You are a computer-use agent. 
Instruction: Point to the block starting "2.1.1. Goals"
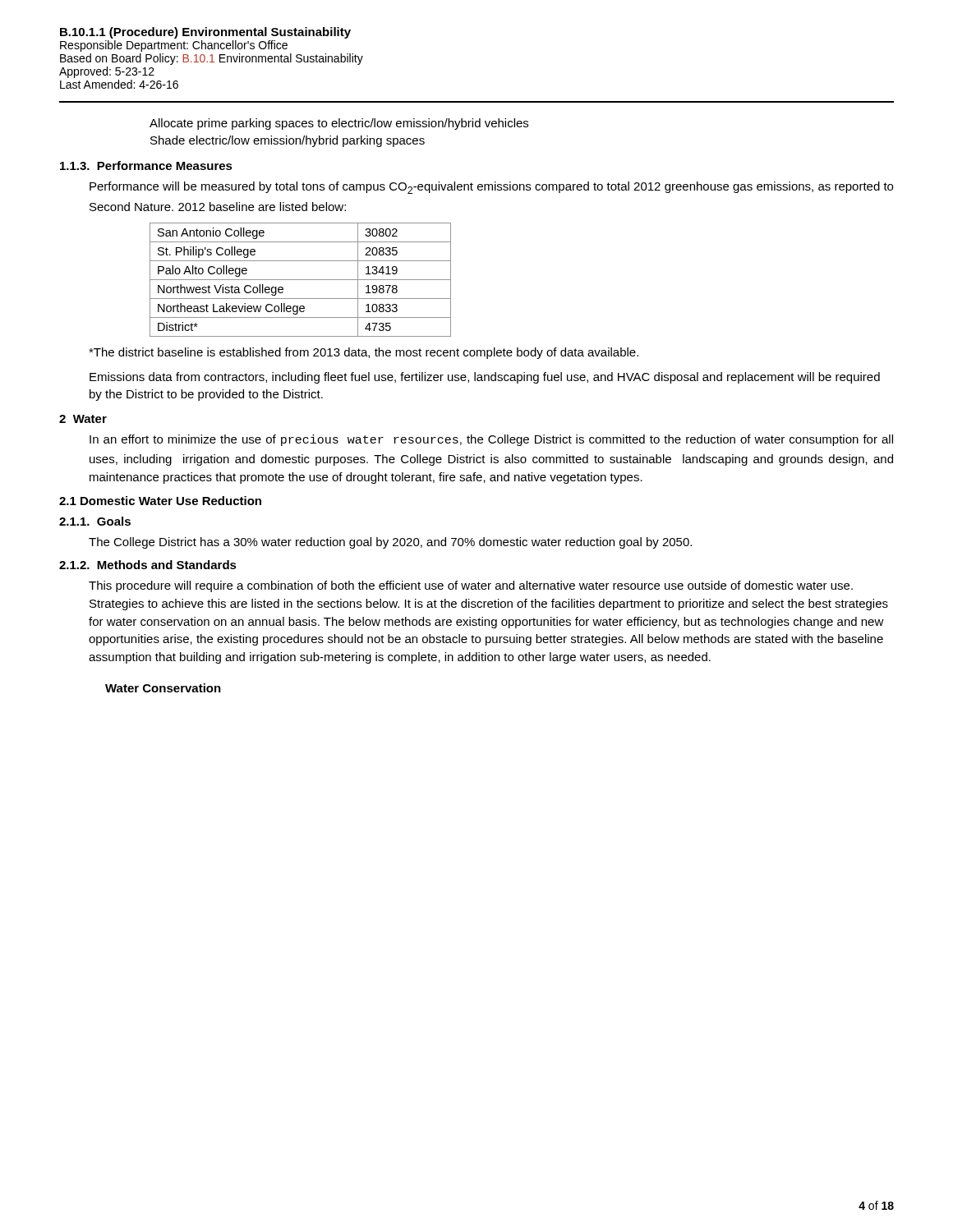[x=95, y=521]
